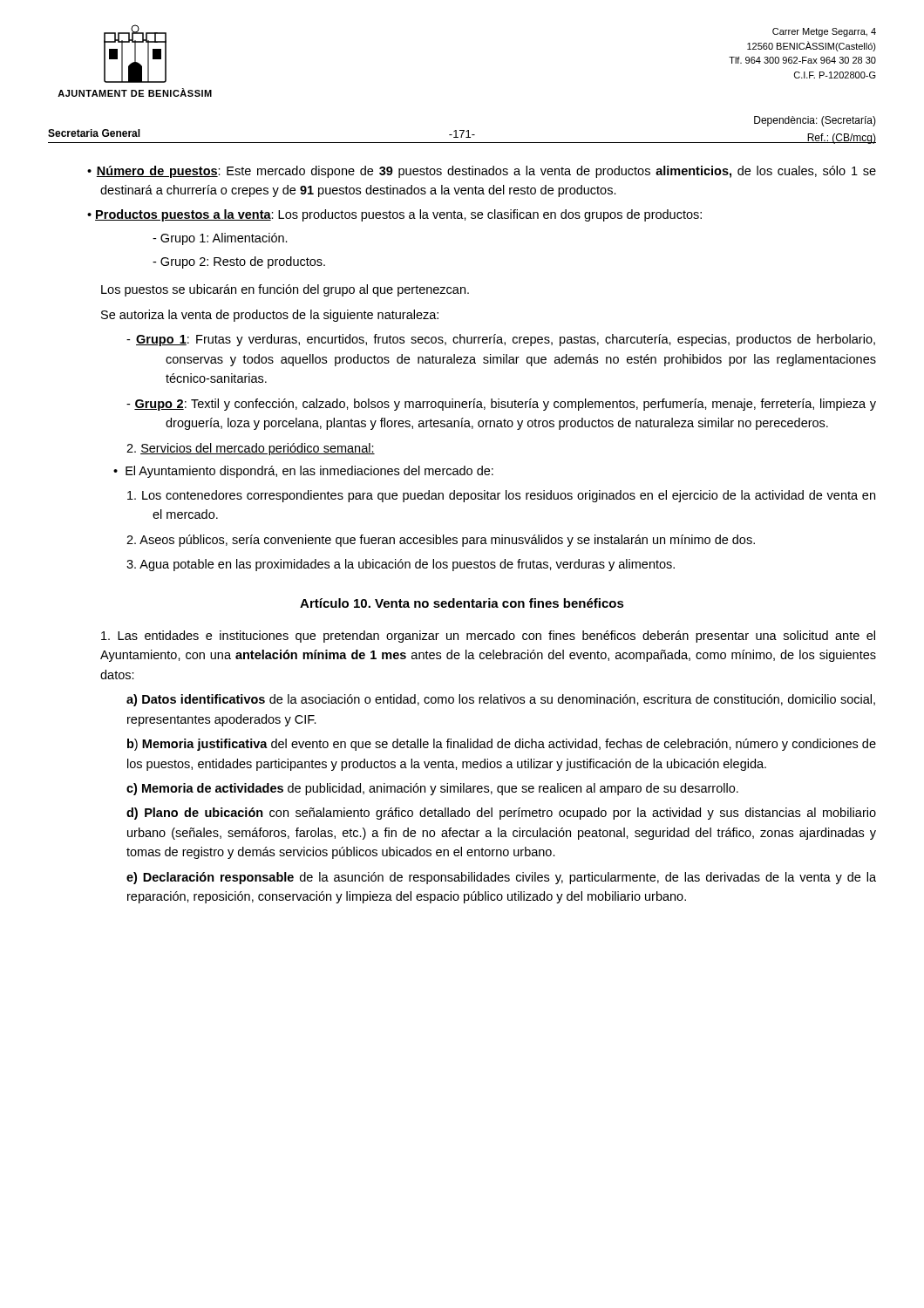Select a section header
Image resolution: width=924 pixels, height=1308 pixels.
click(x=462, y=603)
